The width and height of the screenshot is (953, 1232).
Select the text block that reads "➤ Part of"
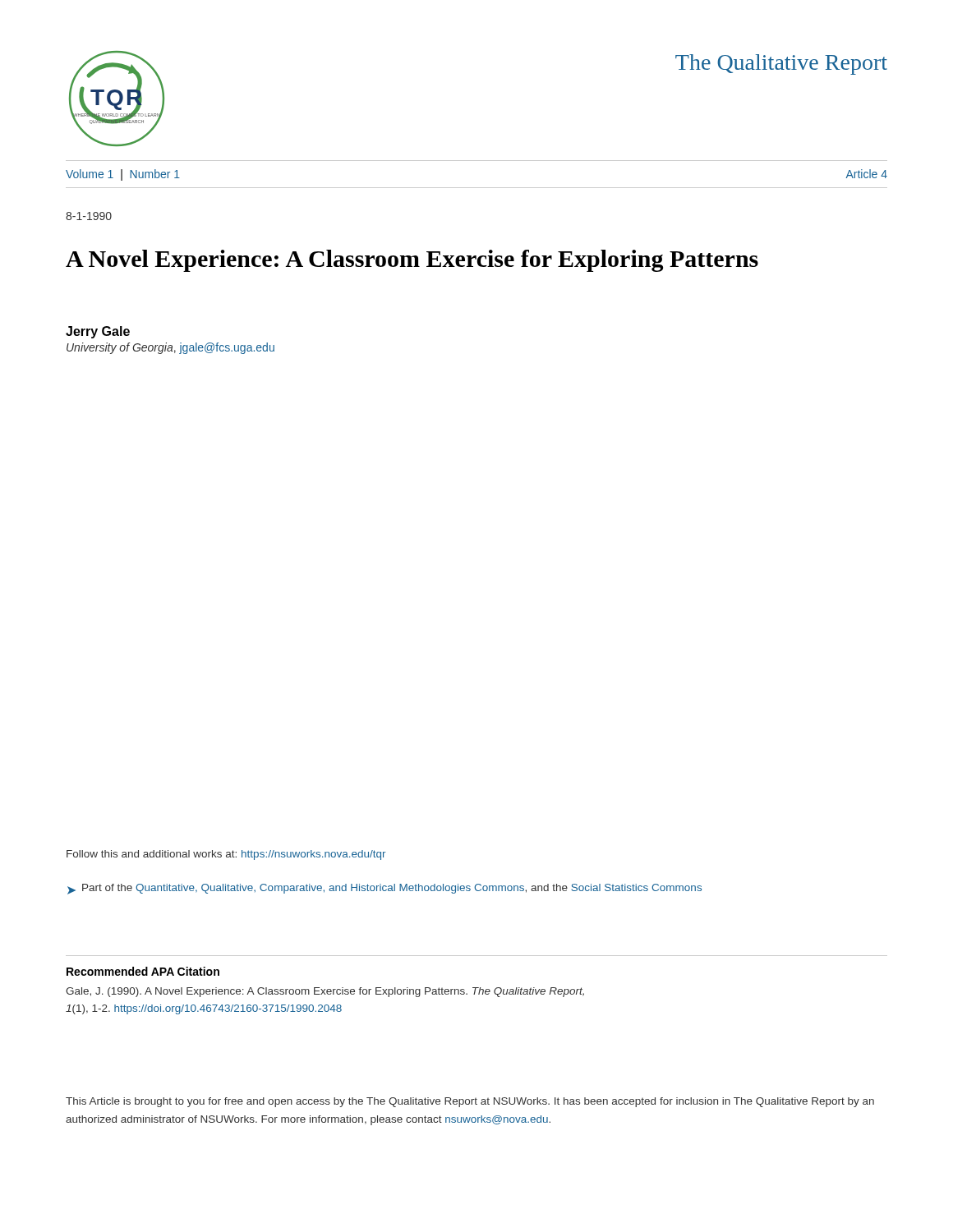point(384,890)
